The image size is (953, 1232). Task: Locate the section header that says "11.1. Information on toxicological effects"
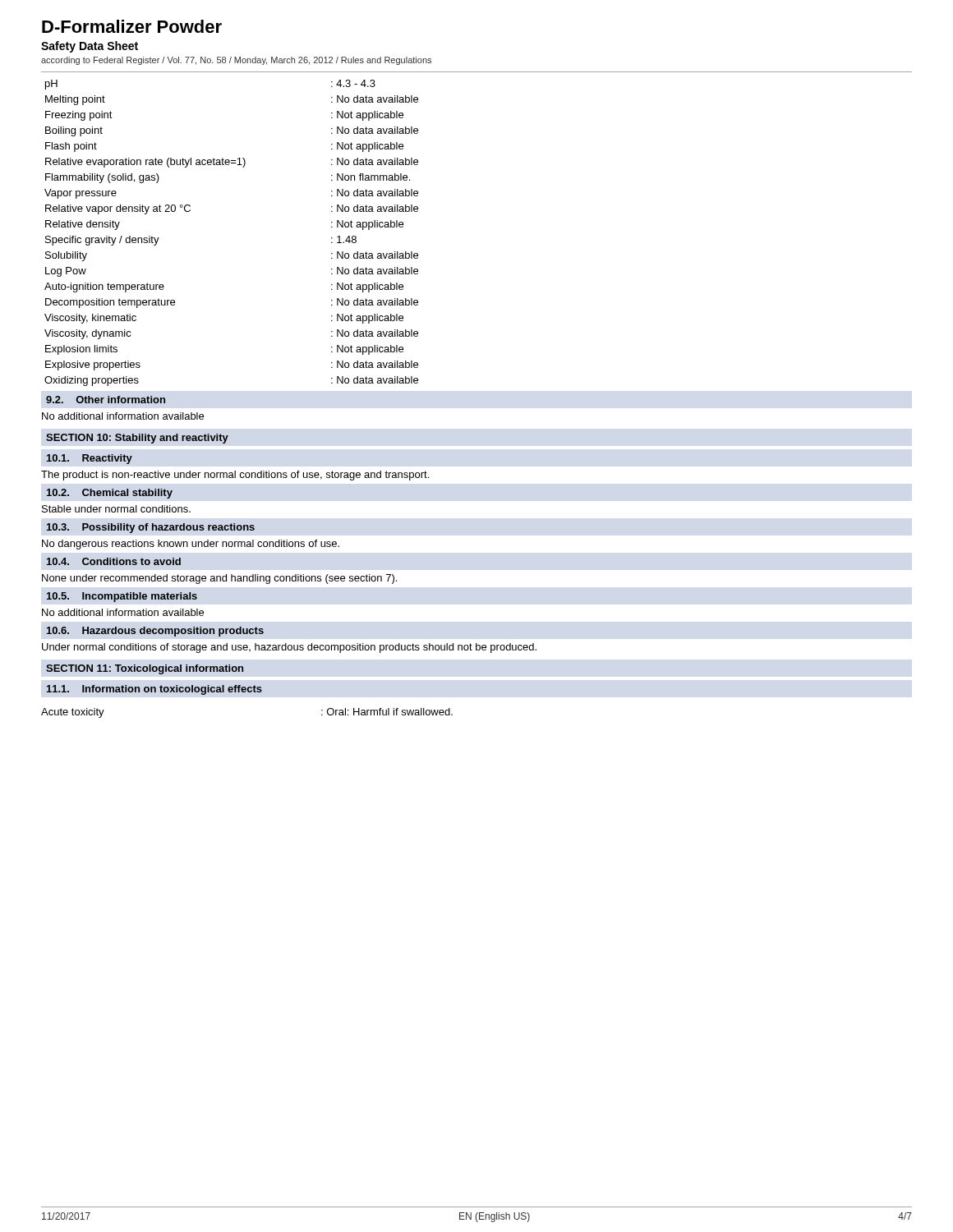point(154,689)
